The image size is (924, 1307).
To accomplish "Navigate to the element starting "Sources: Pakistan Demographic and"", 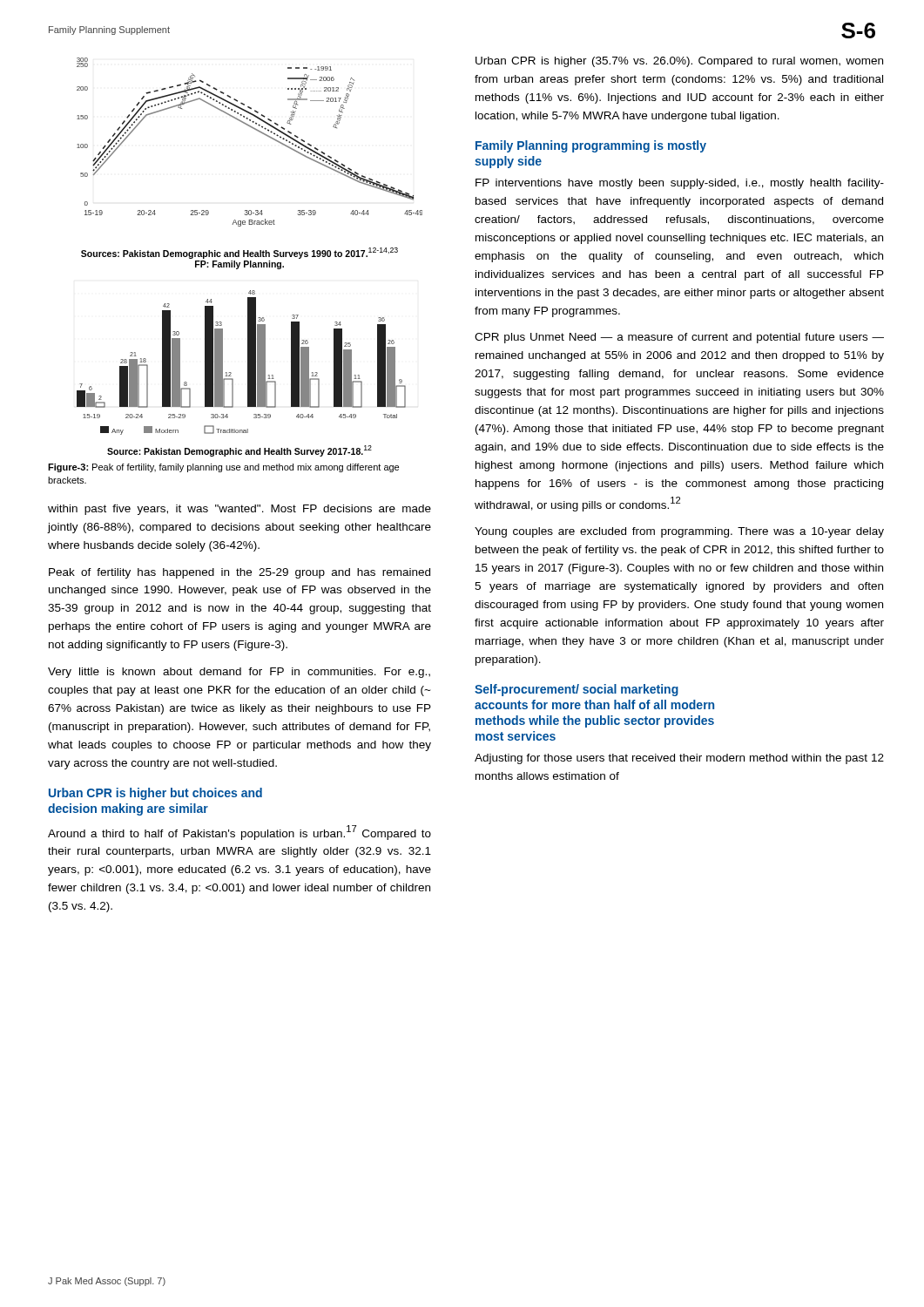I will pos(240,257).
